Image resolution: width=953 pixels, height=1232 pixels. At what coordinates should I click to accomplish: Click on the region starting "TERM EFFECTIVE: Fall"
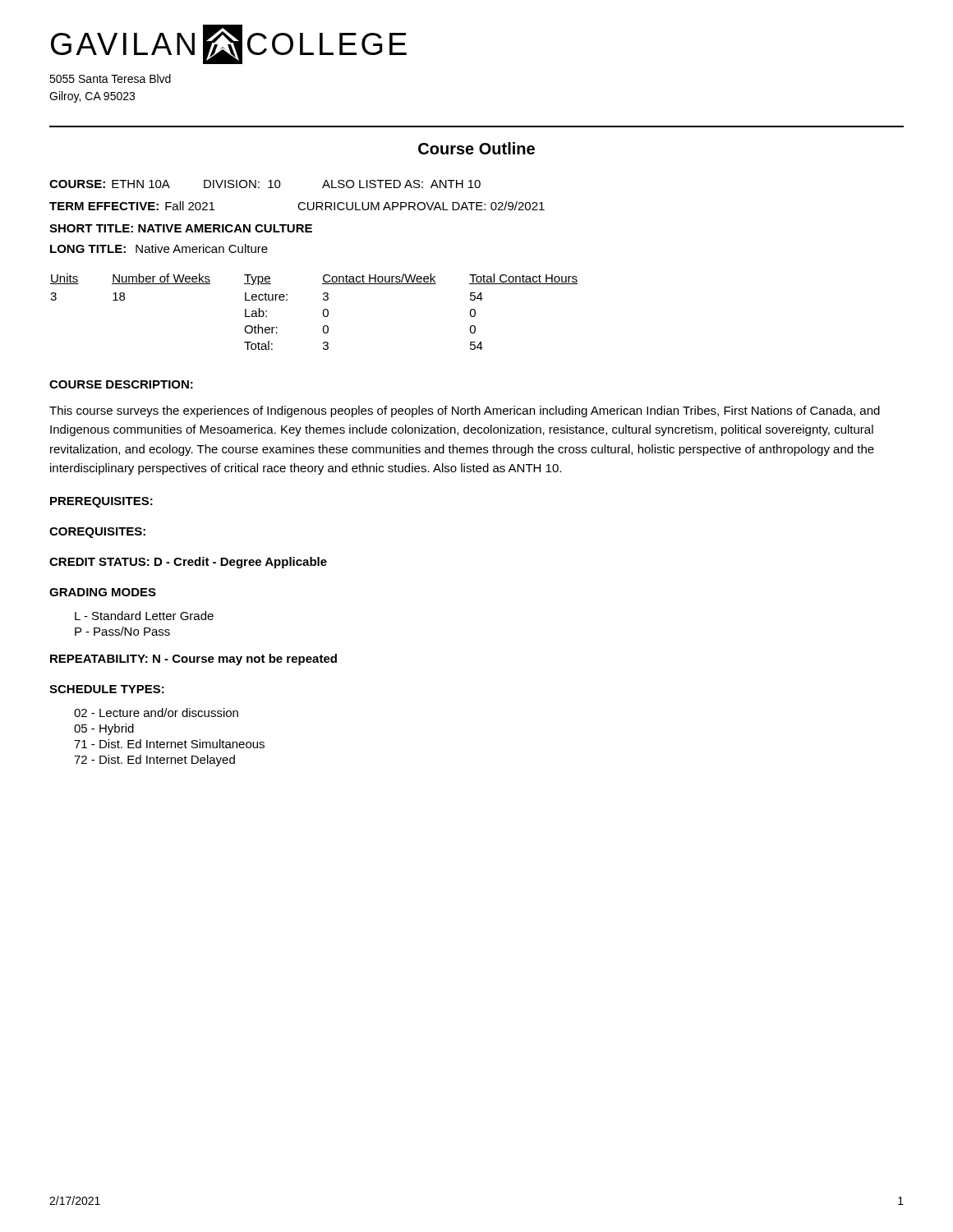(297, 206)
